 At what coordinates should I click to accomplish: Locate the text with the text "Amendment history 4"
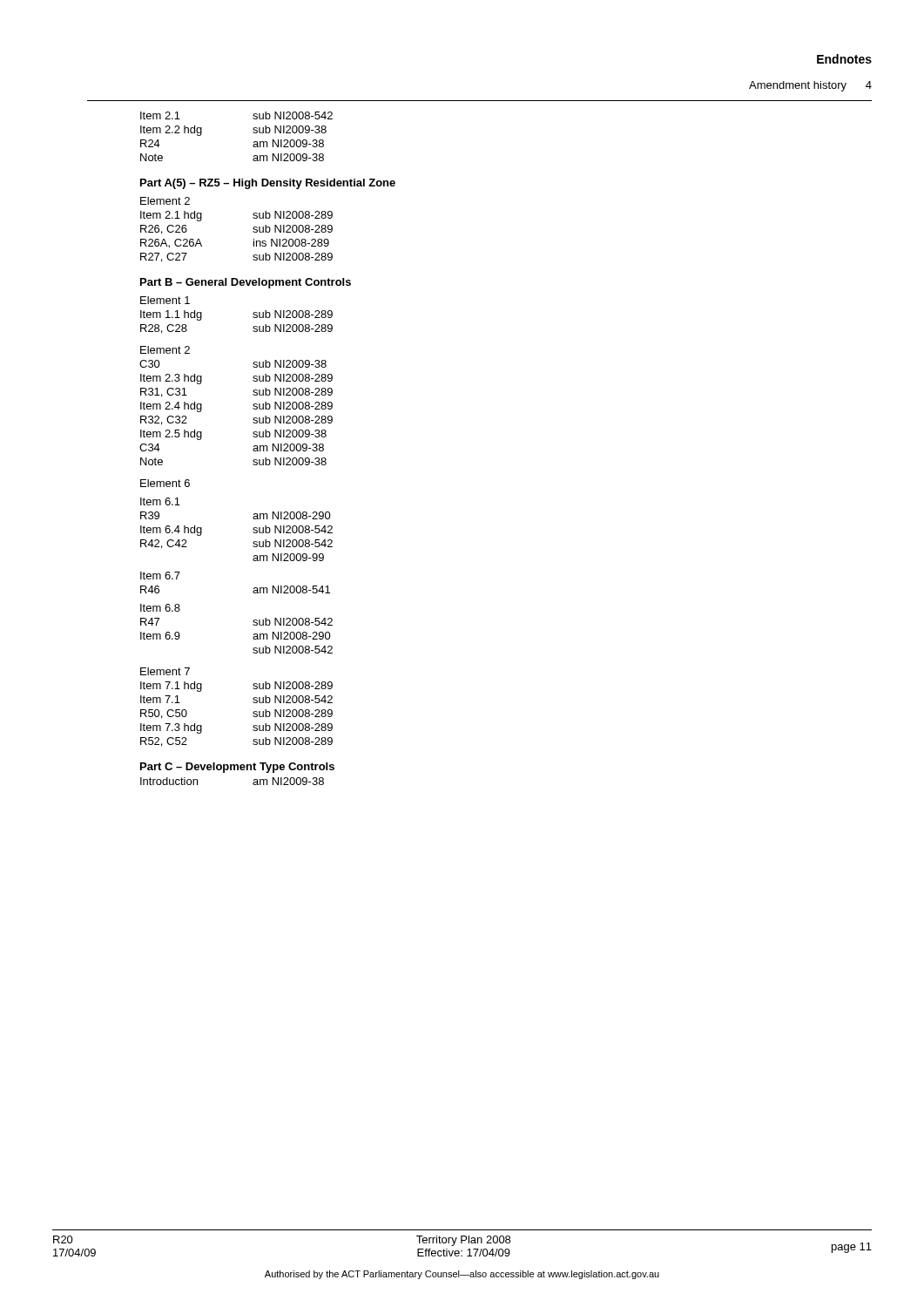click(x=810, y=85)
